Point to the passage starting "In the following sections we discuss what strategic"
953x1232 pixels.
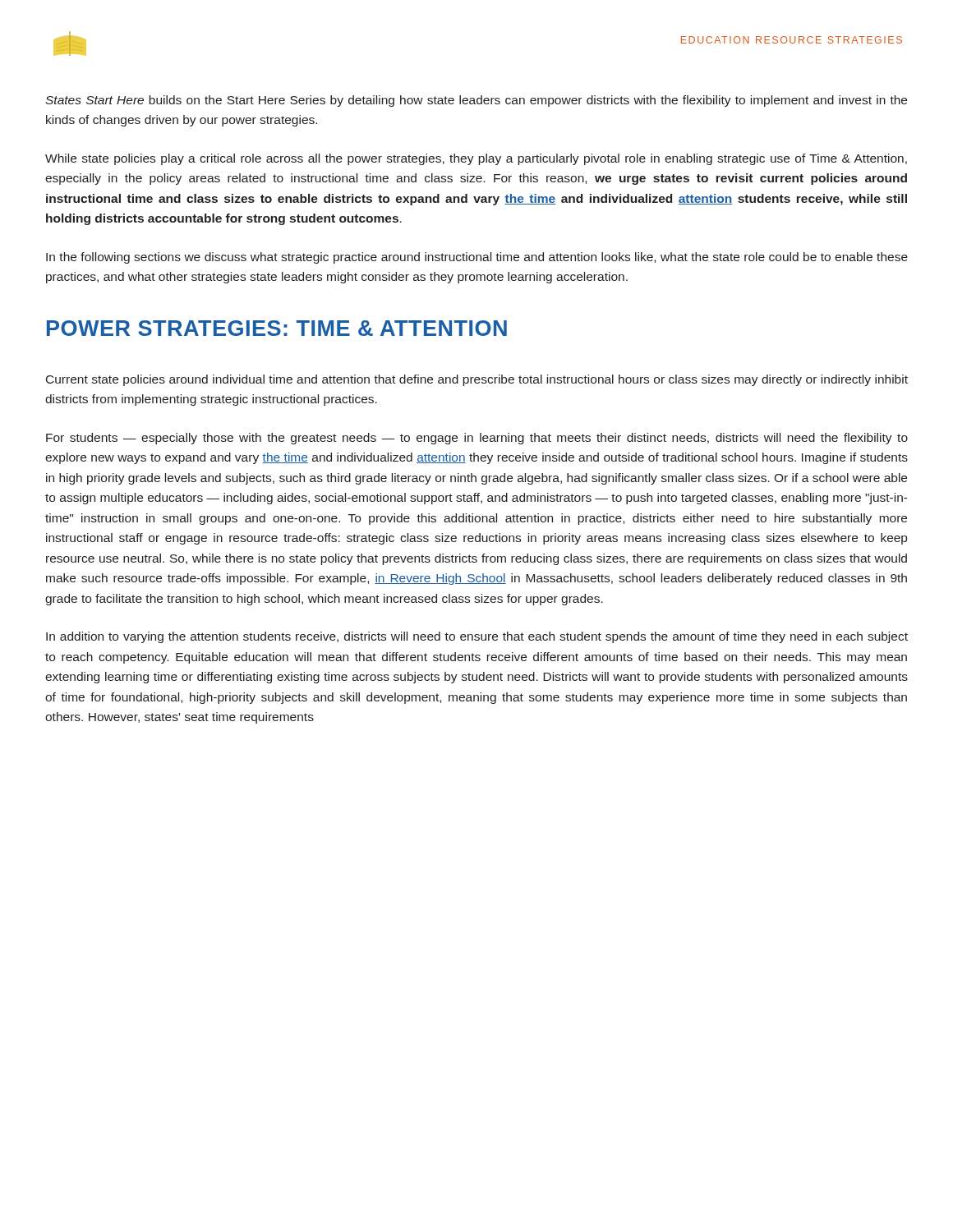click(x=476, y=267)
